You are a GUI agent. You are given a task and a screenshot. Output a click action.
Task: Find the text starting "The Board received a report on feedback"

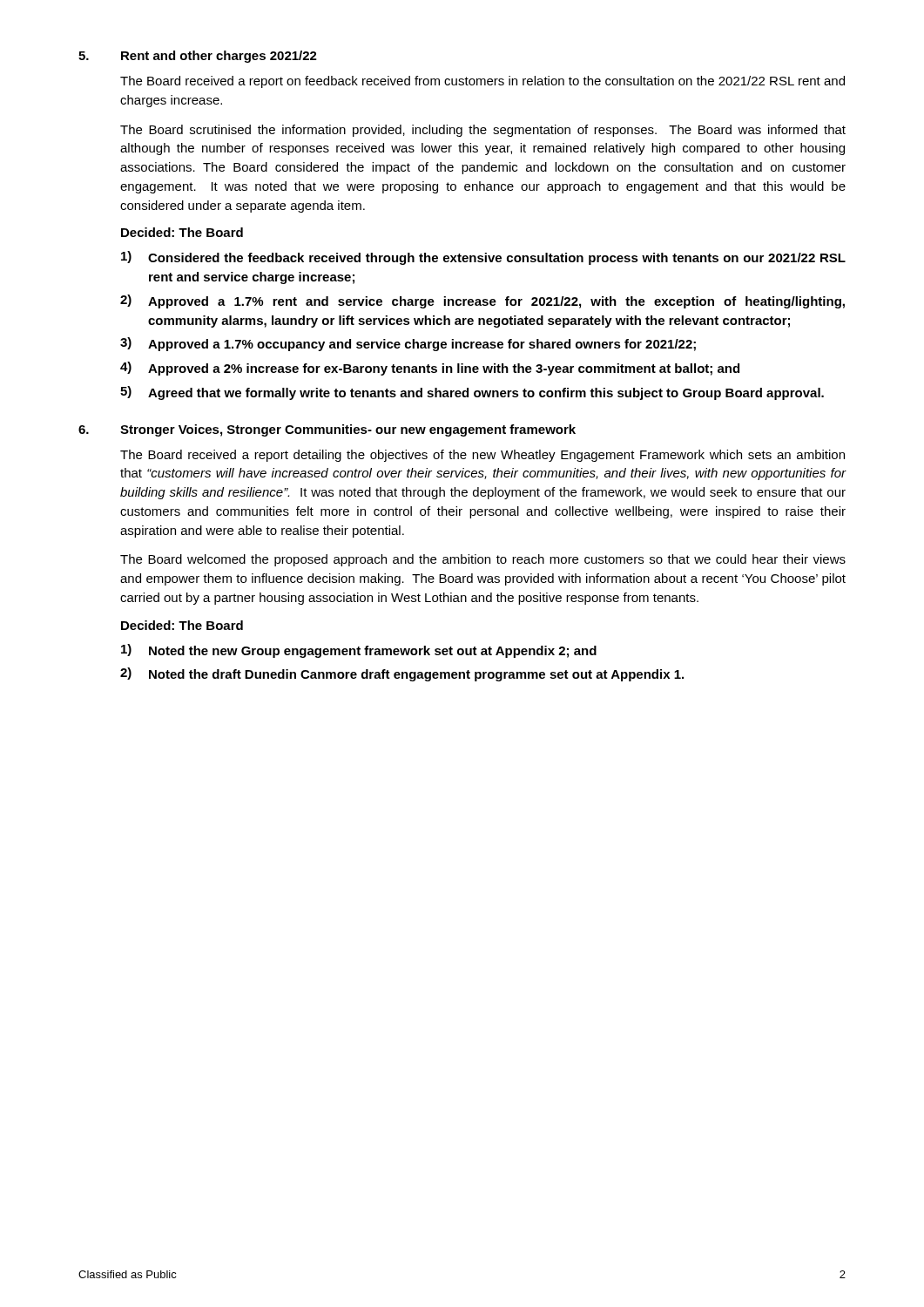click(x=483, y=90)
